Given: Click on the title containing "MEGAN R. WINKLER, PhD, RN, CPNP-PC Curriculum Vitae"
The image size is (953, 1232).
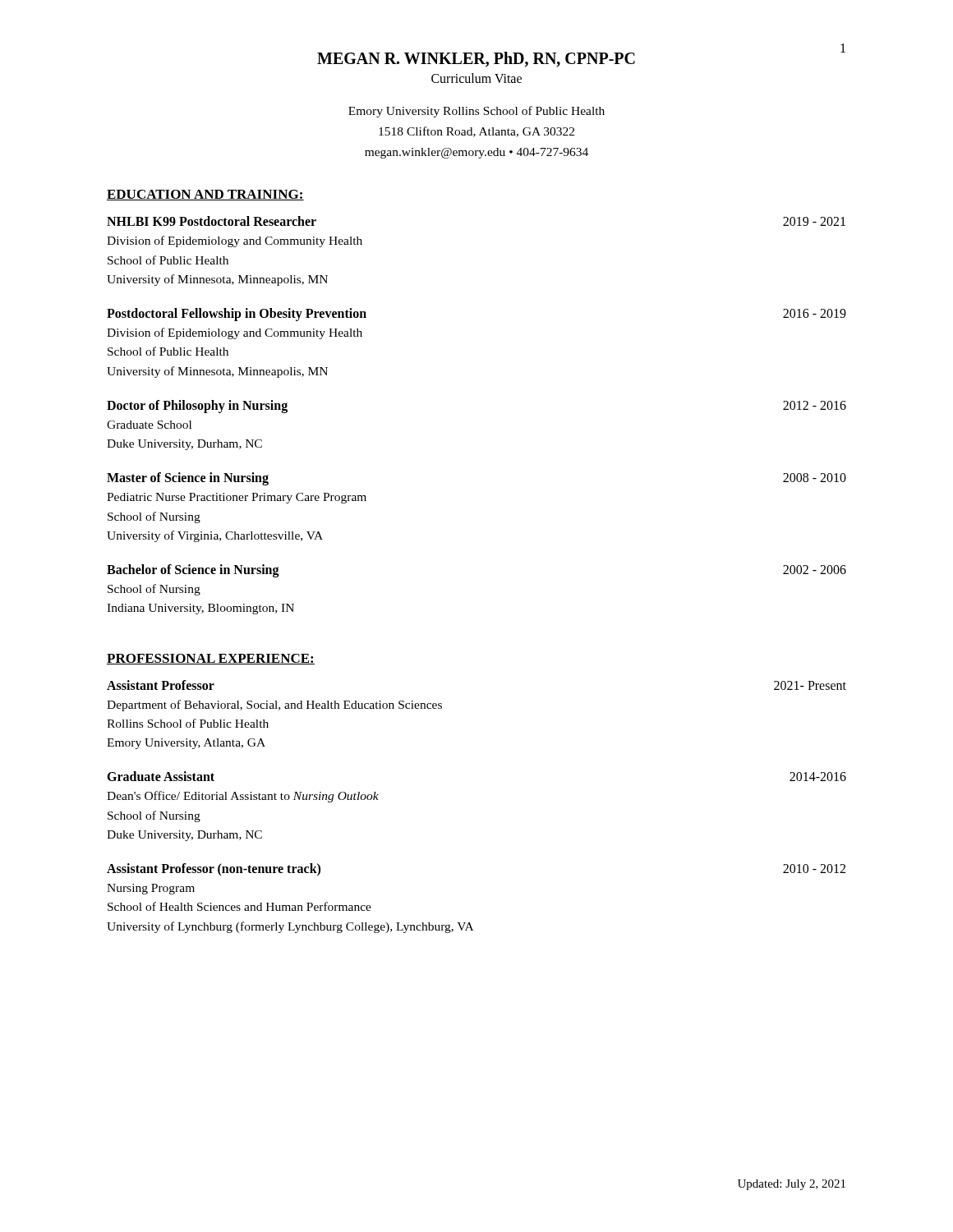Looking at the screenshot, I should point(476,68).
